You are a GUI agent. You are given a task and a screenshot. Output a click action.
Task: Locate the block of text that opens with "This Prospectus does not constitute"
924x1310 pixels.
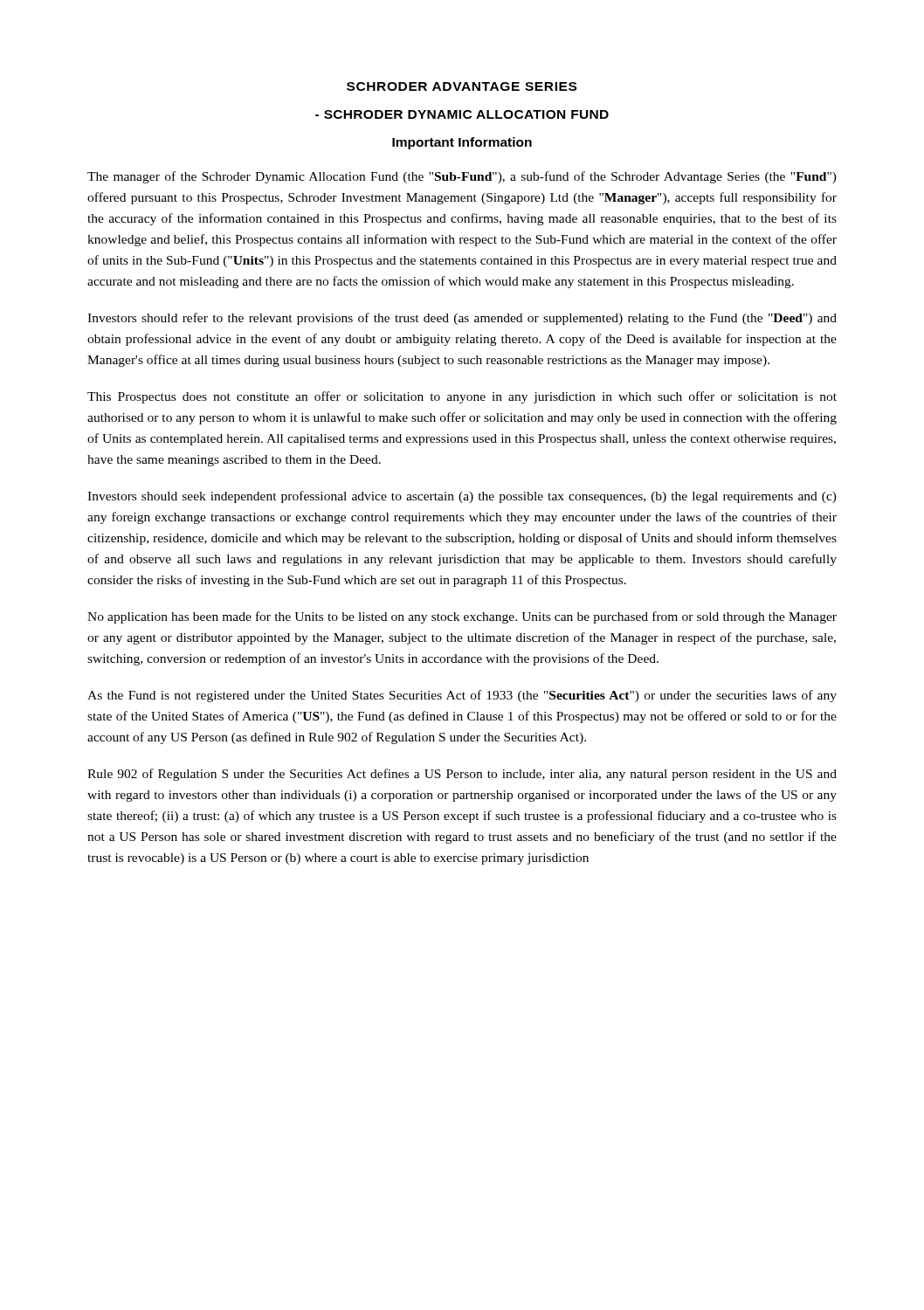pos(462,428)
